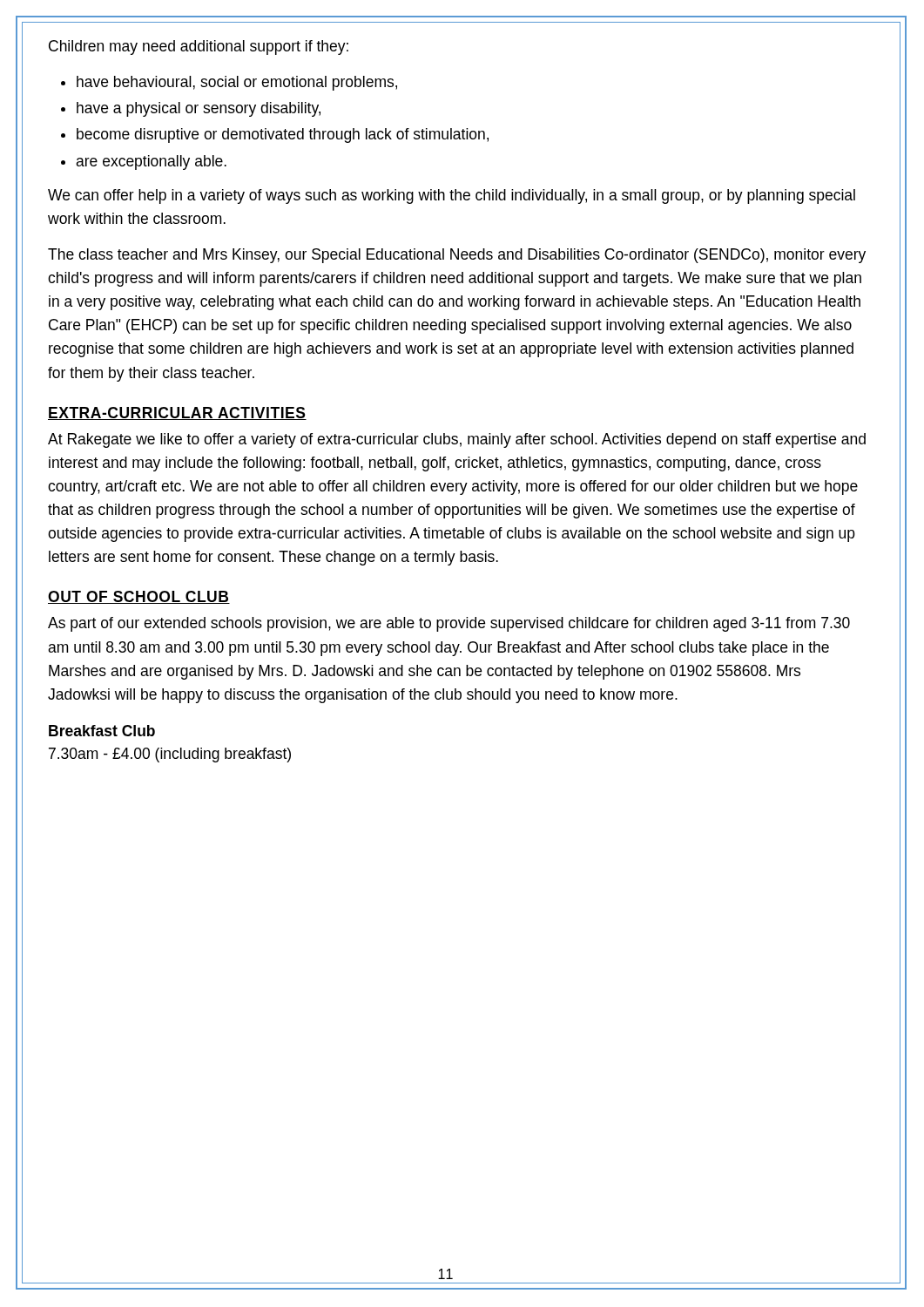Locate the block starting "Breakfast Club"

pyautogui.click(x=102, y=731)
